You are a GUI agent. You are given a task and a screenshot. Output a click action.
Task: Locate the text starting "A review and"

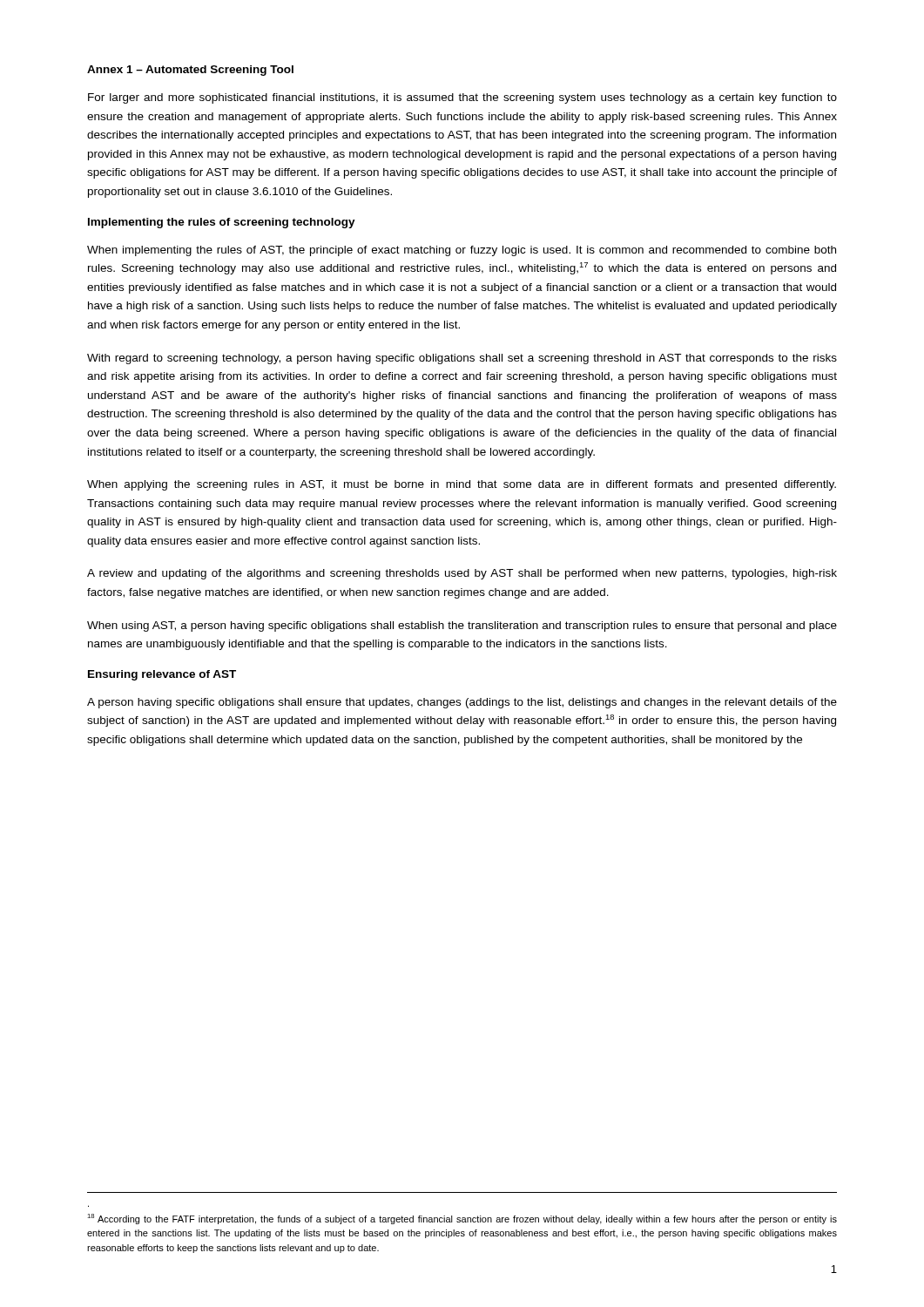(x=462, y=583)
